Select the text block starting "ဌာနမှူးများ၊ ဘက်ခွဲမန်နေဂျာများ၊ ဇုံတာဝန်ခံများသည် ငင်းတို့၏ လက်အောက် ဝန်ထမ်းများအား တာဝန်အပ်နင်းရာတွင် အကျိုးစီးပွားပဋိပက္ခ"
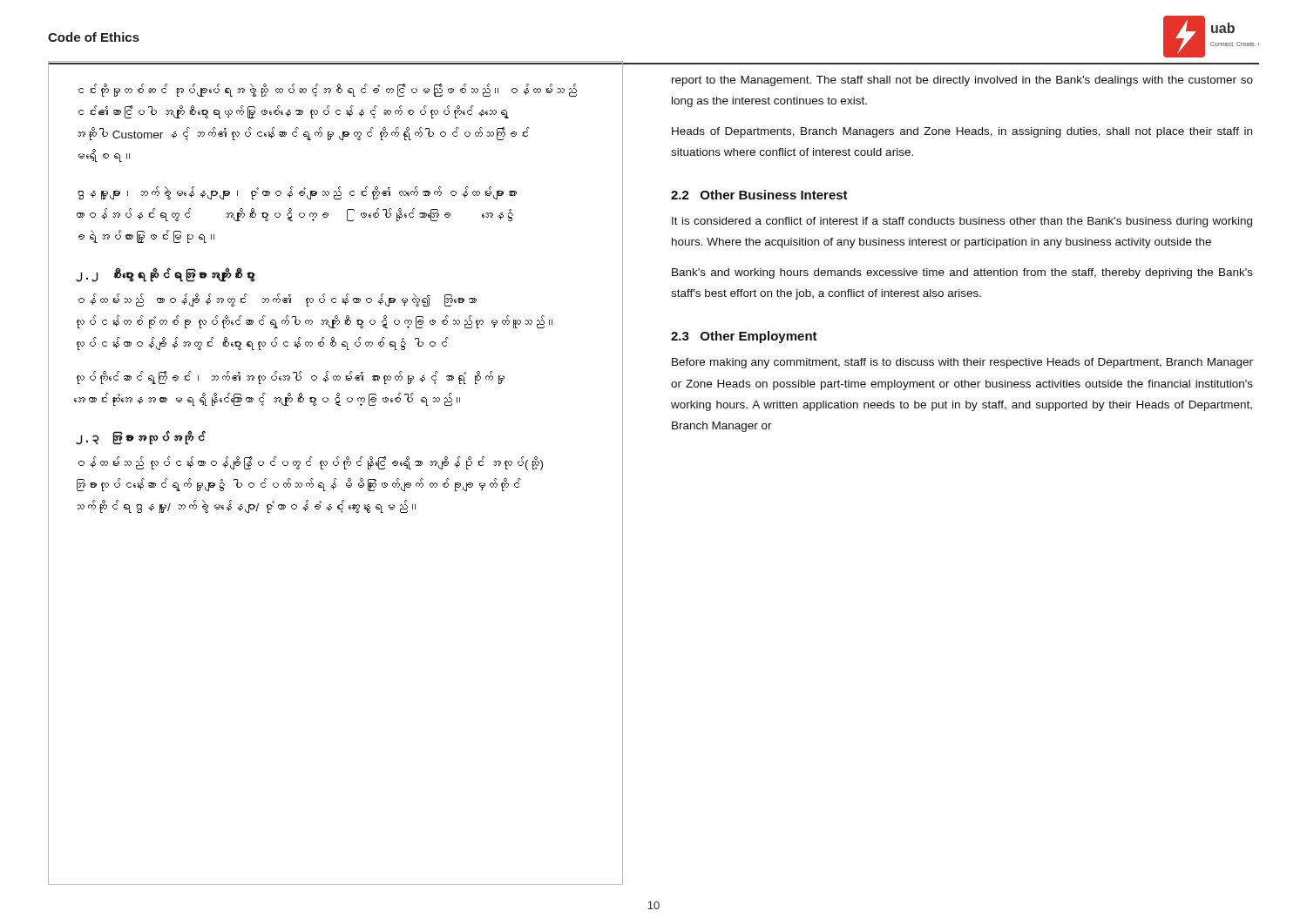The image size is (1307, 924). (x=295, y=215)
